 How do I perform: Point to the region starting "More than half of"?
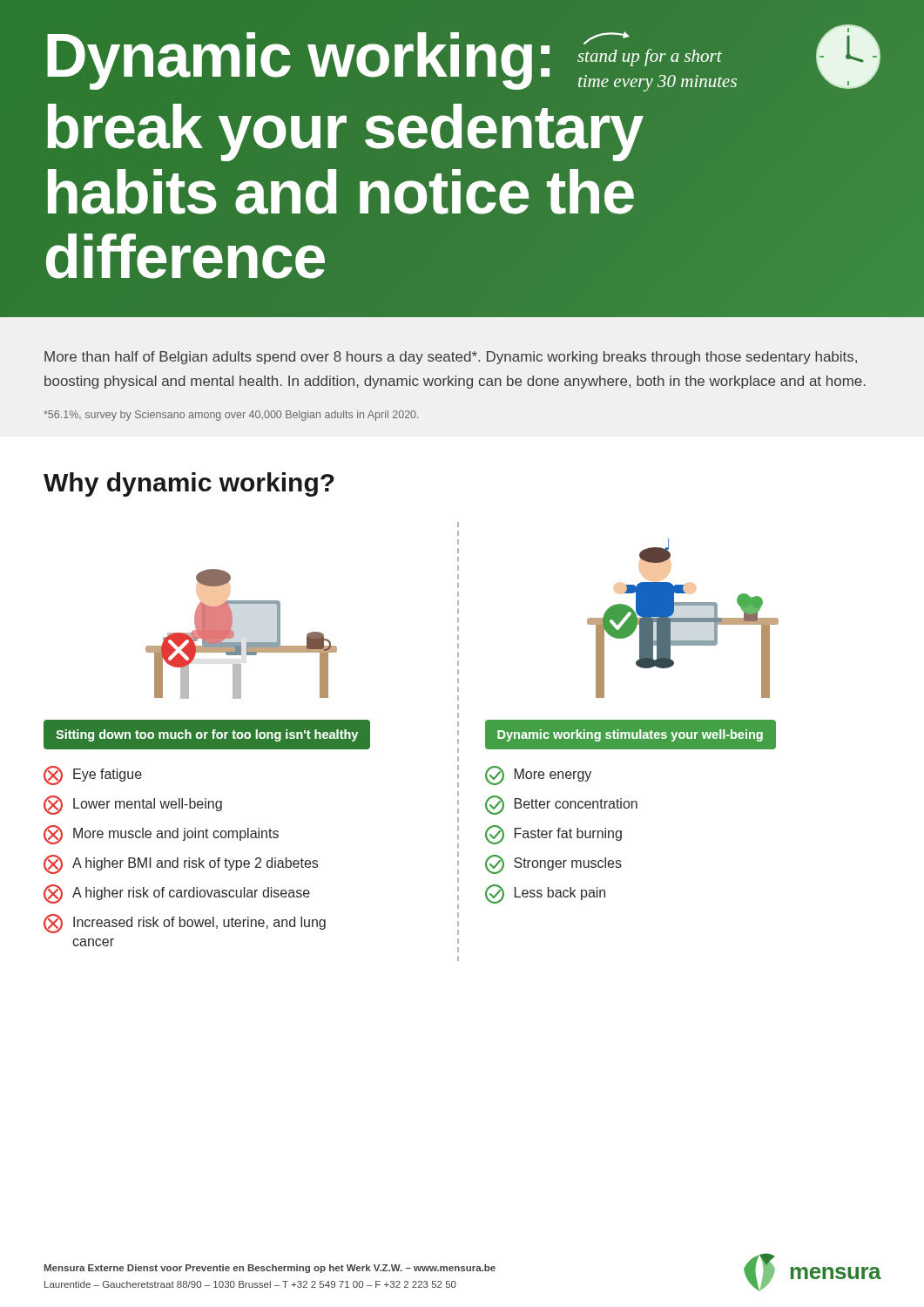[455, 369]
